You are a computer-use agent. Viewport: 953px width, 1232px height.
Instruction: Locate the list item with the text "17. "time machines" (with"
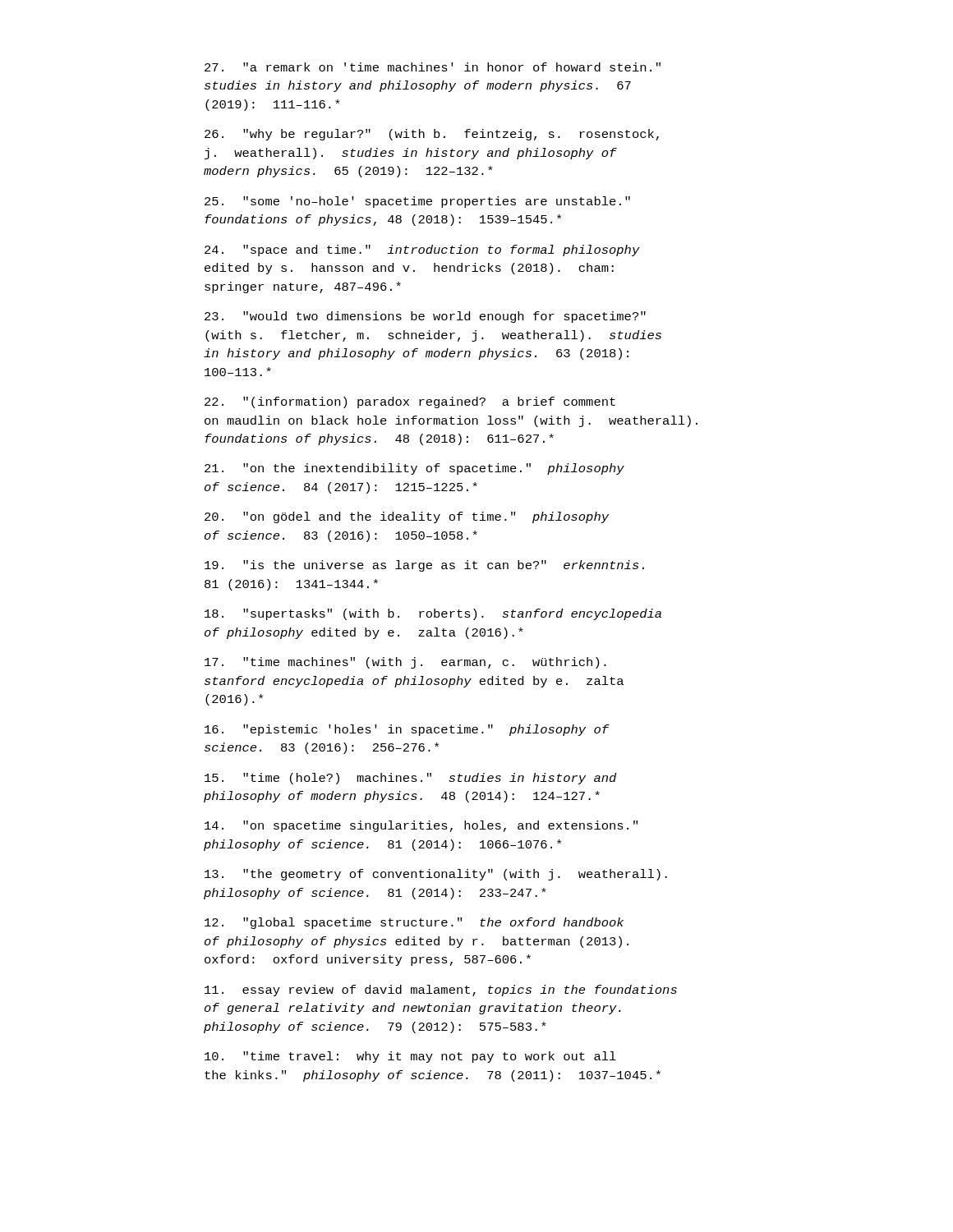point(414,681)
